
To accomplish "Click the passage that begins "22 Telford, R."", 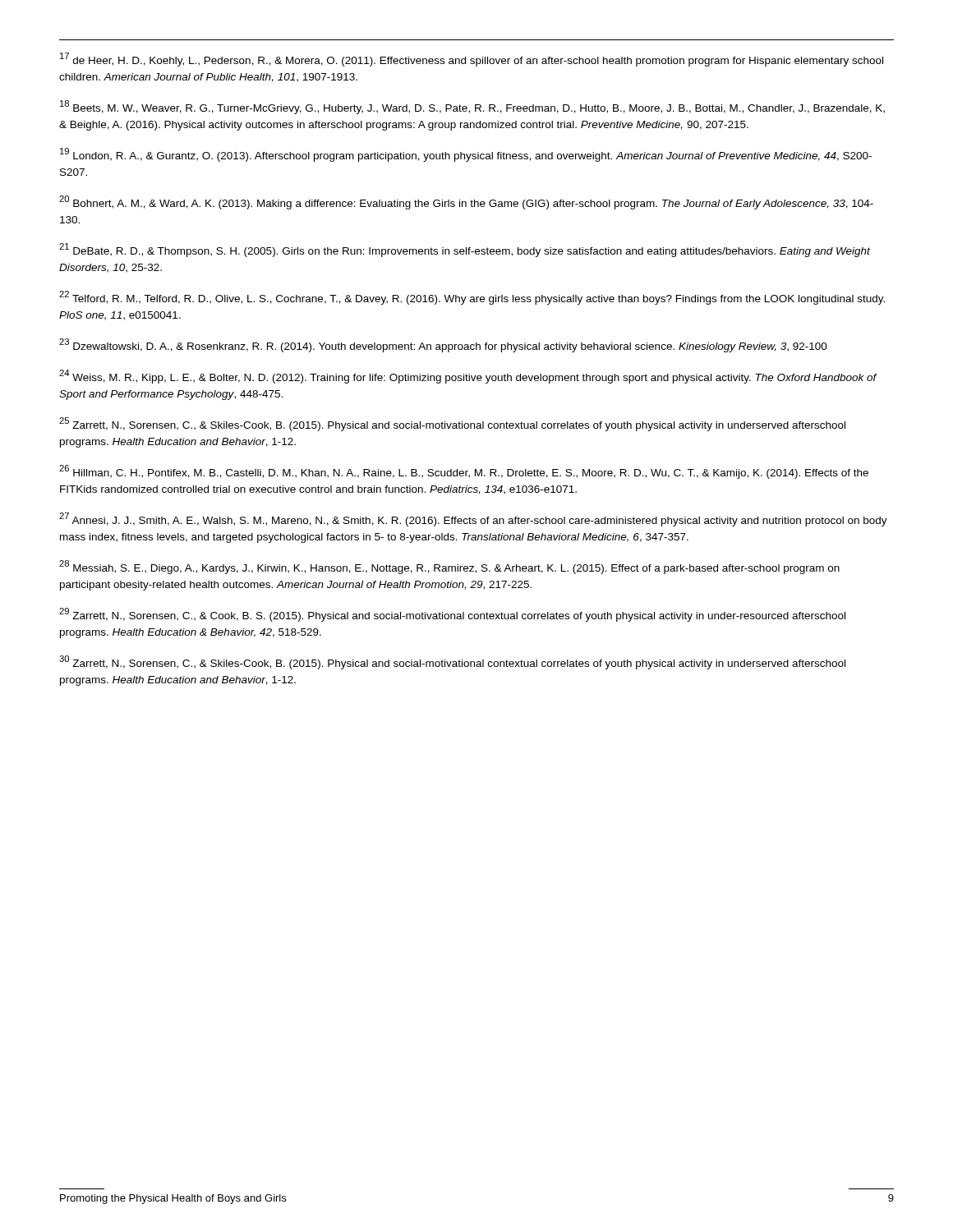I will click(472, 305).
